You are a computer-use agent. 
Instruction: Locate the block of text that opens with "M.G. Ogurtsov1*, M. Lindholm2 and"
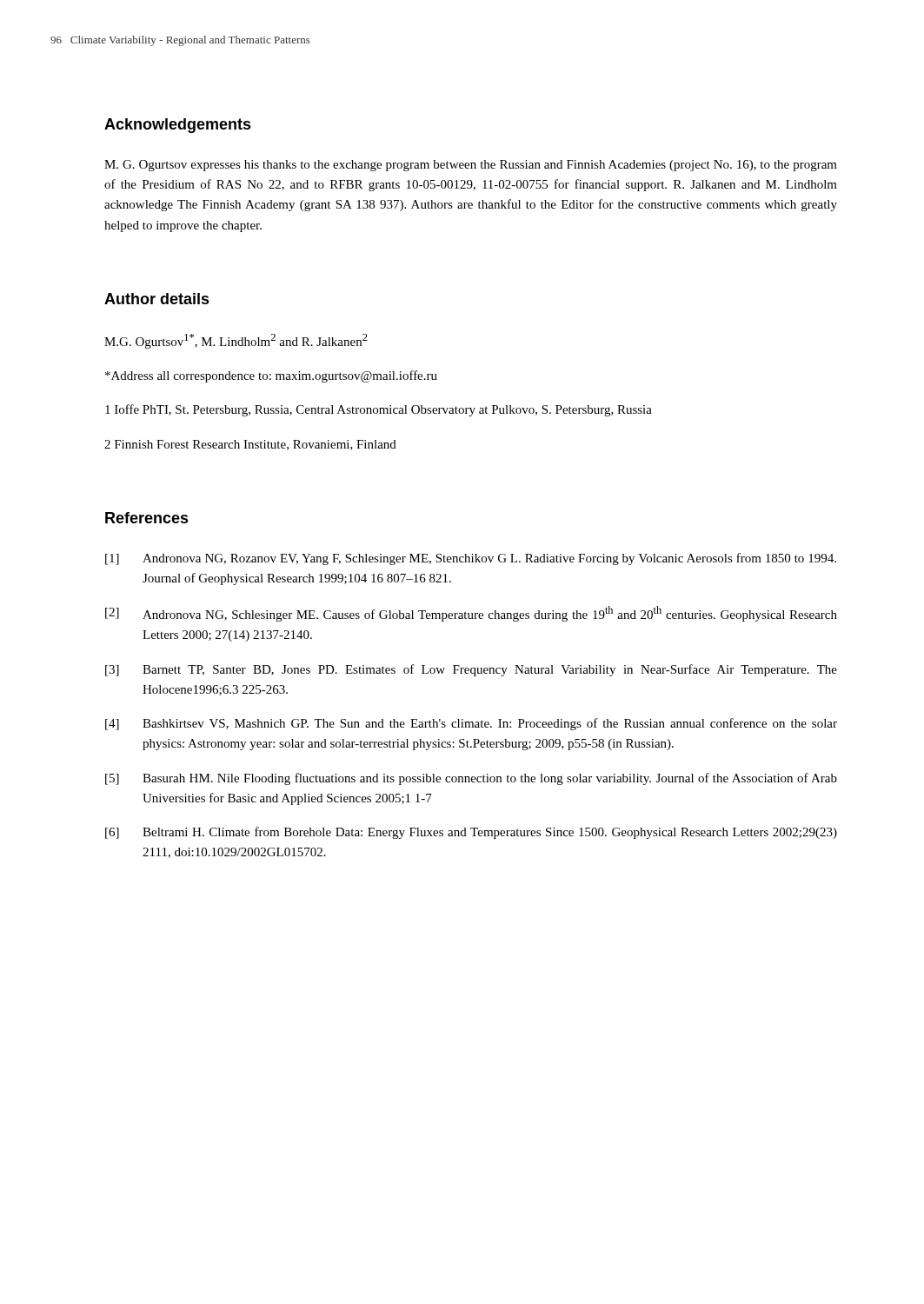point(236,340)
